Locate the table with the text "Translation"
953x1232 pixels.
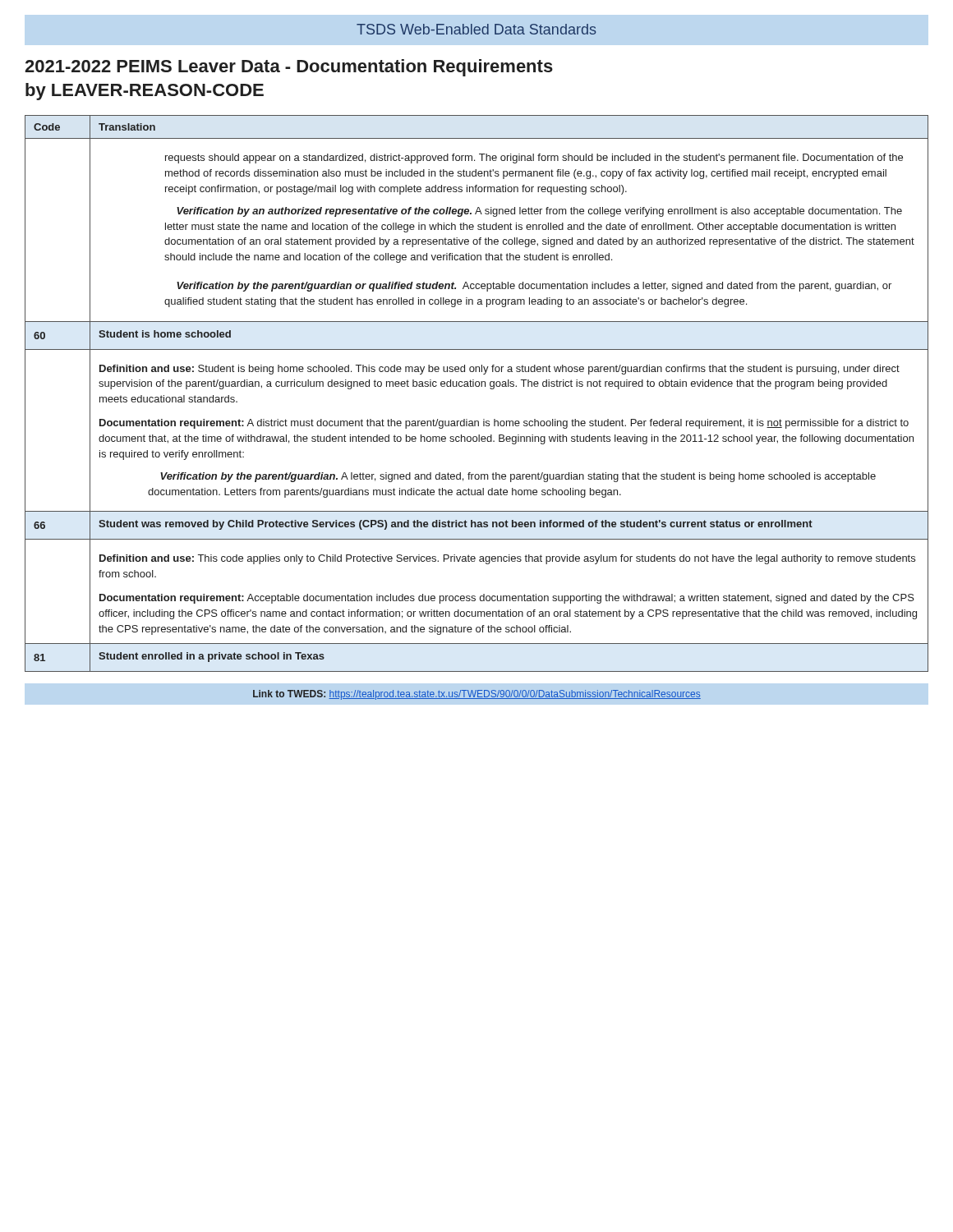pyautogui.click(x=476, y=394)
